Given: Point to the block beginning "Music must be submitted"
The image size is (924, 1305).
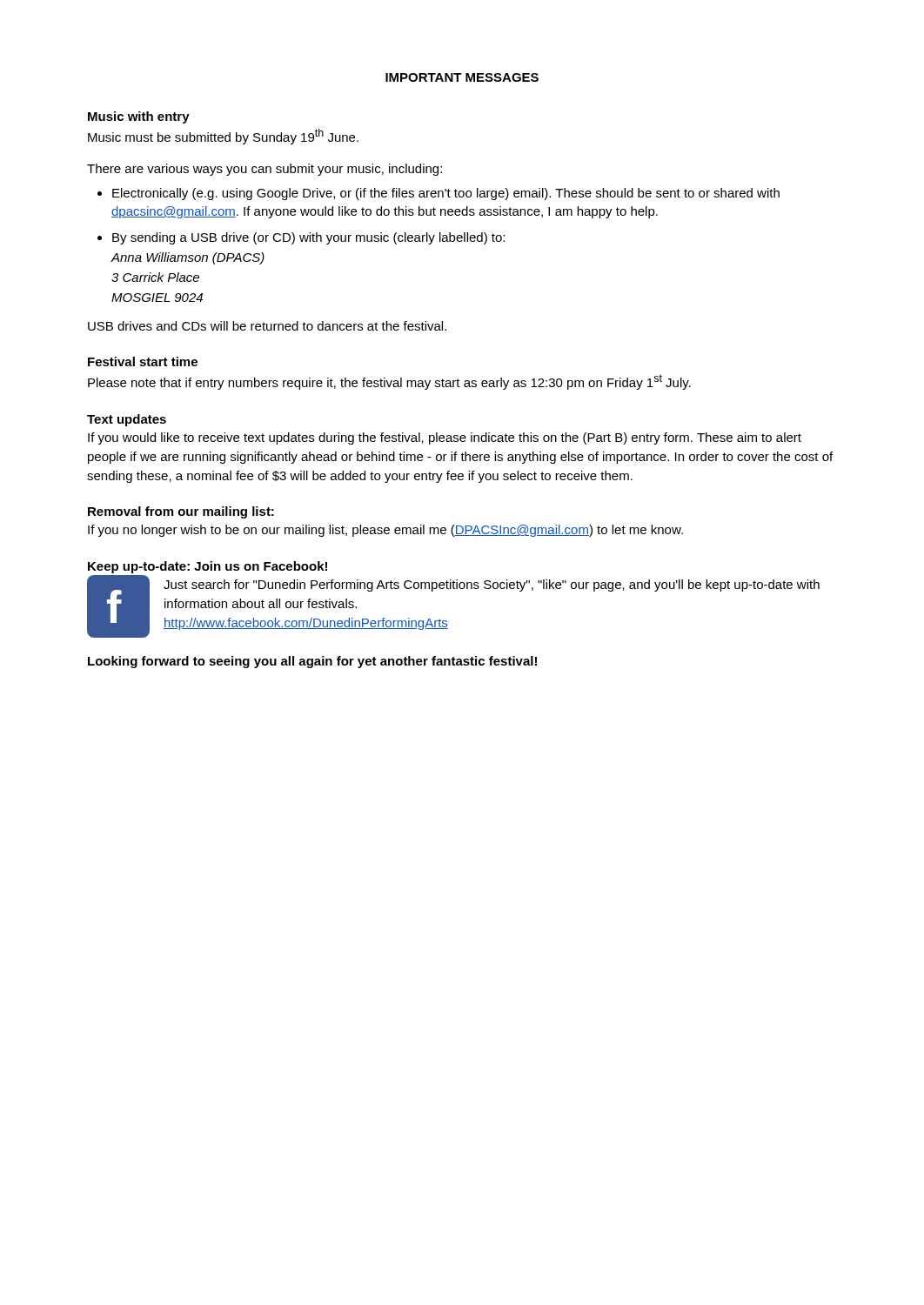Looking at the screenshot, I should pos(223,136).
